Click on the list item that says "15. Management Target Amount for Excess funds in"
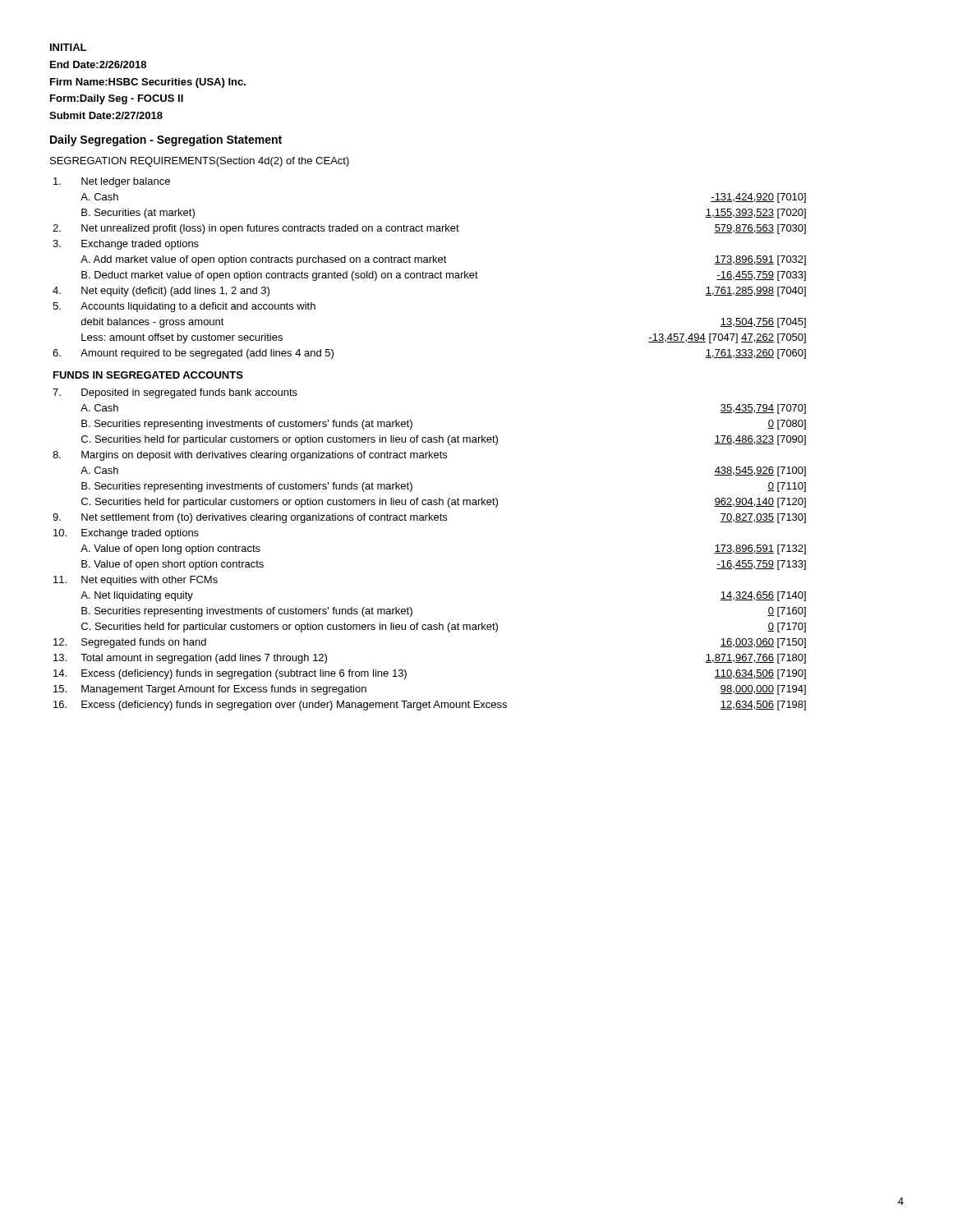 (x=476, y=689)
